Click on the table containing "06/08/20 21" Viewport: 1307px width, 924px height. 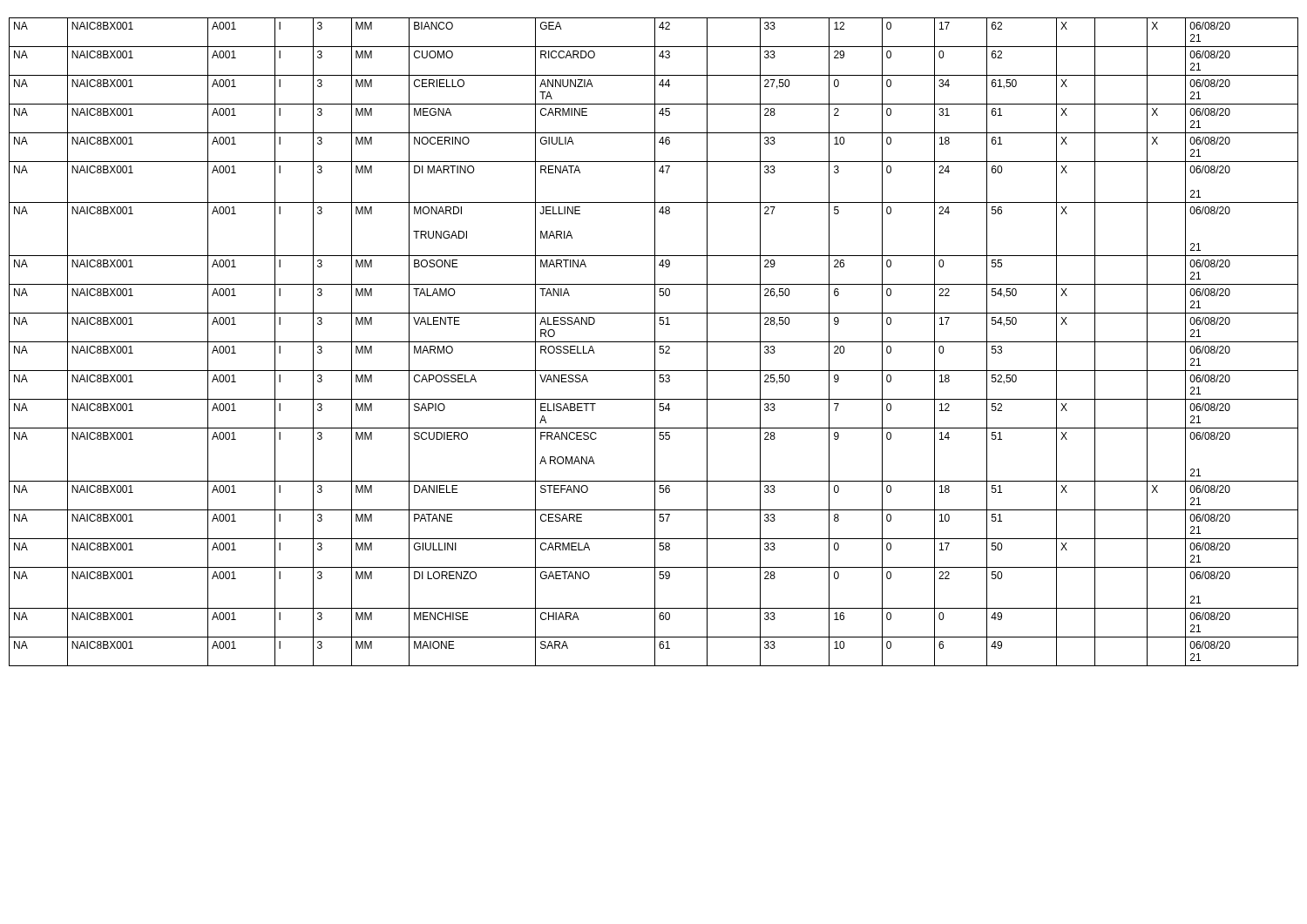point(654,342)
